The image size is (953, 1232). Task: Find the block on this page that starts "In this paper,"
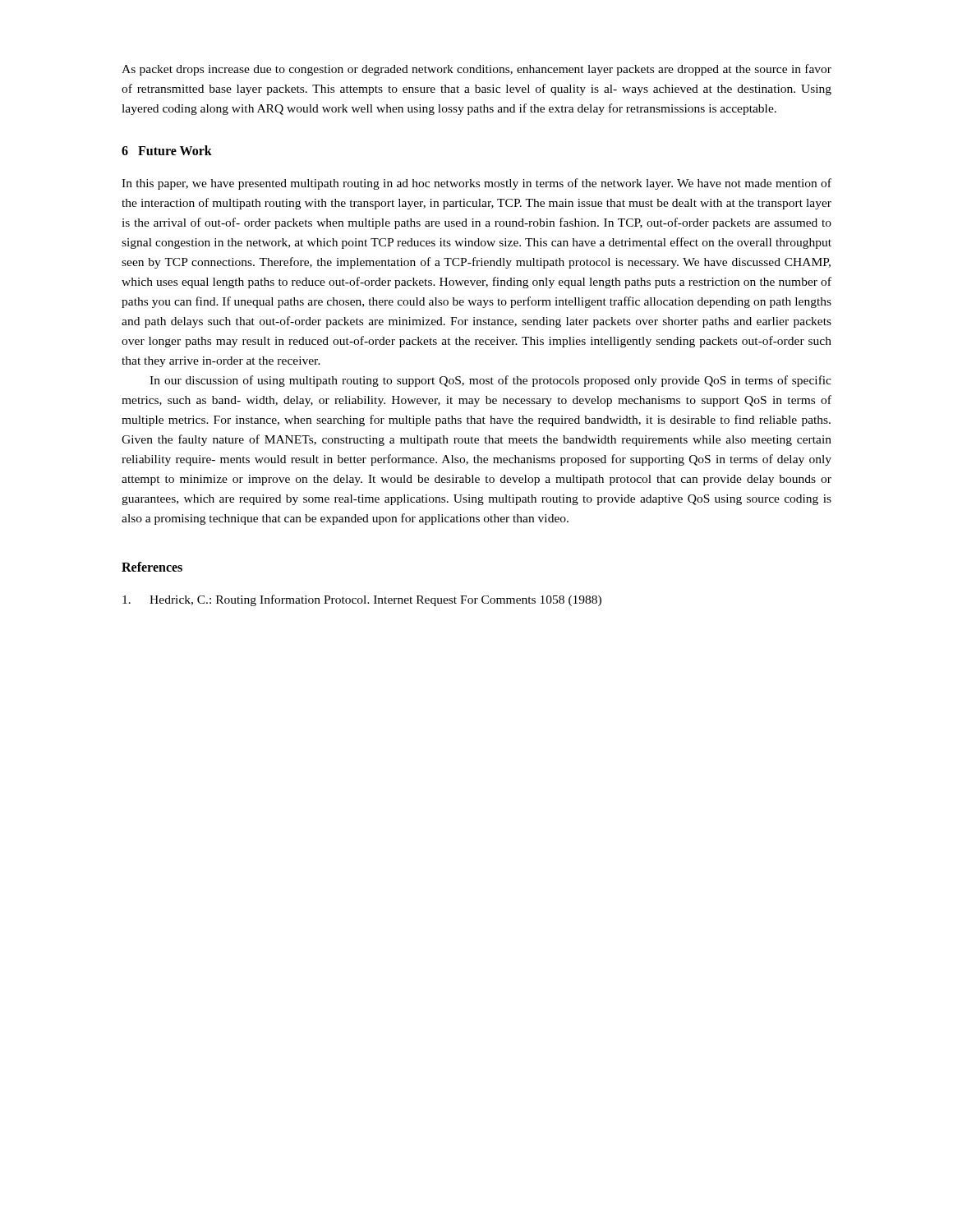click(x=476, y=351)
